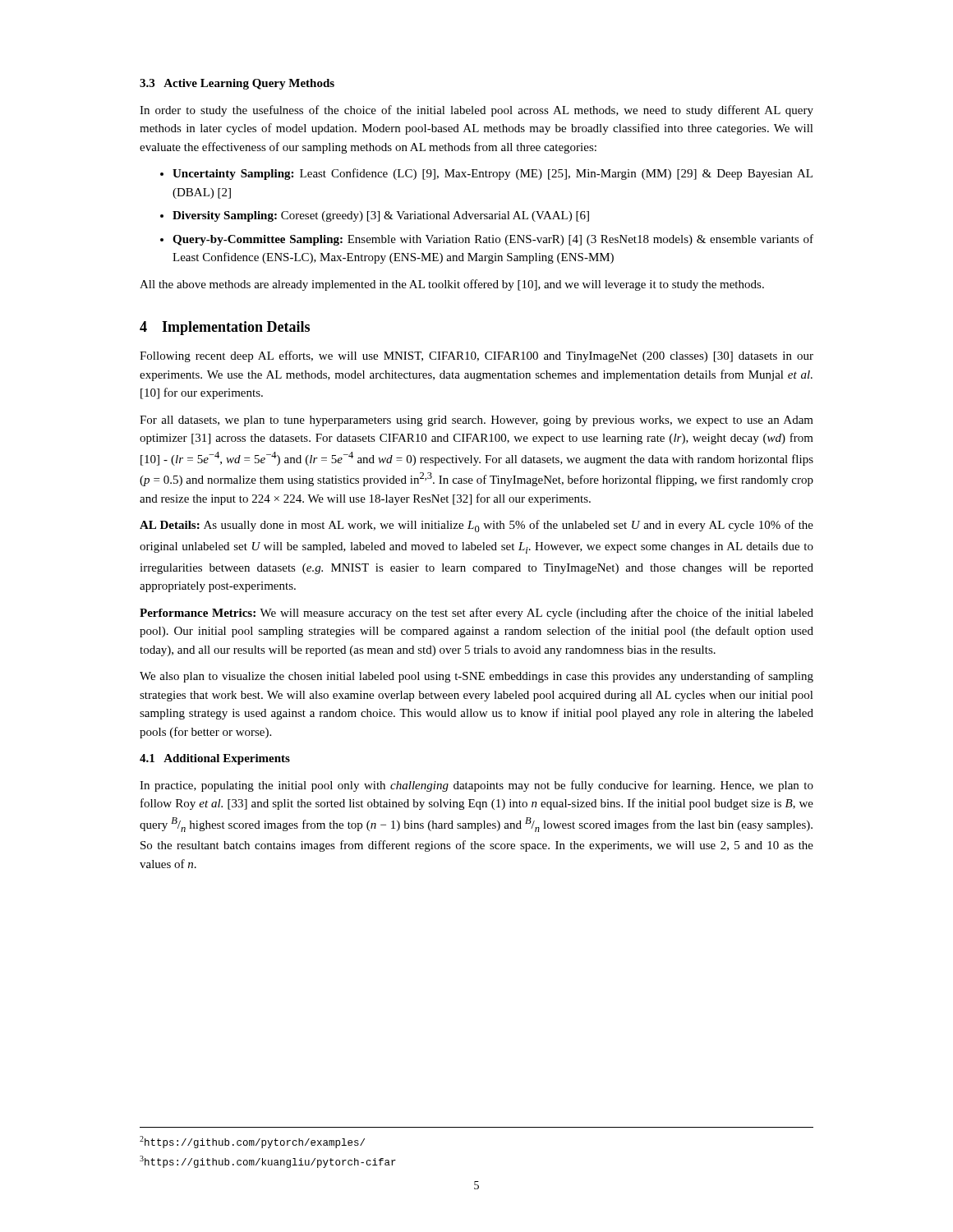
Task: Select the list item with the text "Uncertainty Sampling: Least Confidence (LC) [9],"
Action: (476, 183)
